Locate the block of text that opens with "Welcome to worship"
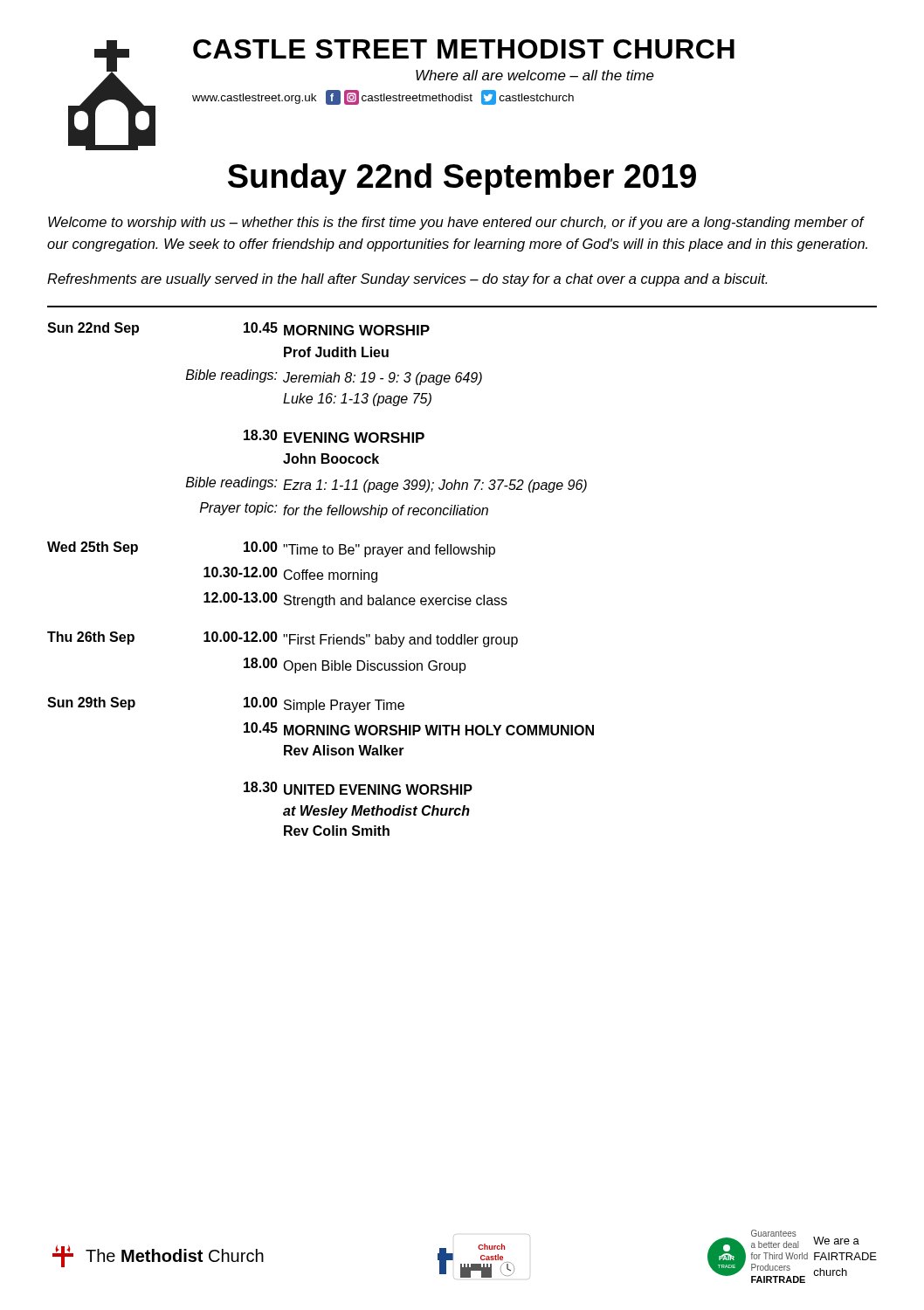924x1310 pixels. click(458, 233)
